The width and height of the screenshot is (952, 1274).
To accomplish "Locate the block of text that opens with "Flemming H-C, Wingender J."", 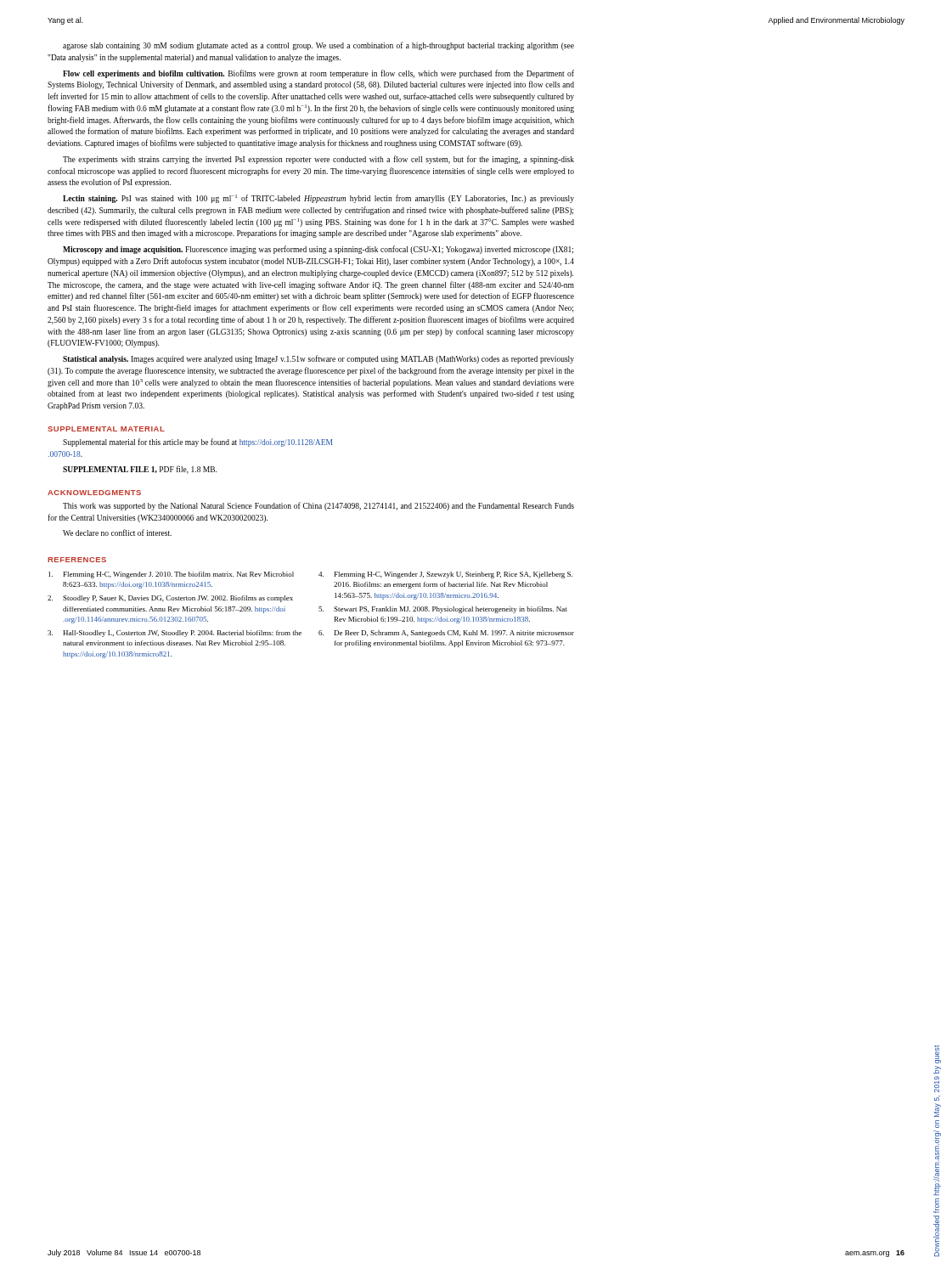I will [175, 580].
